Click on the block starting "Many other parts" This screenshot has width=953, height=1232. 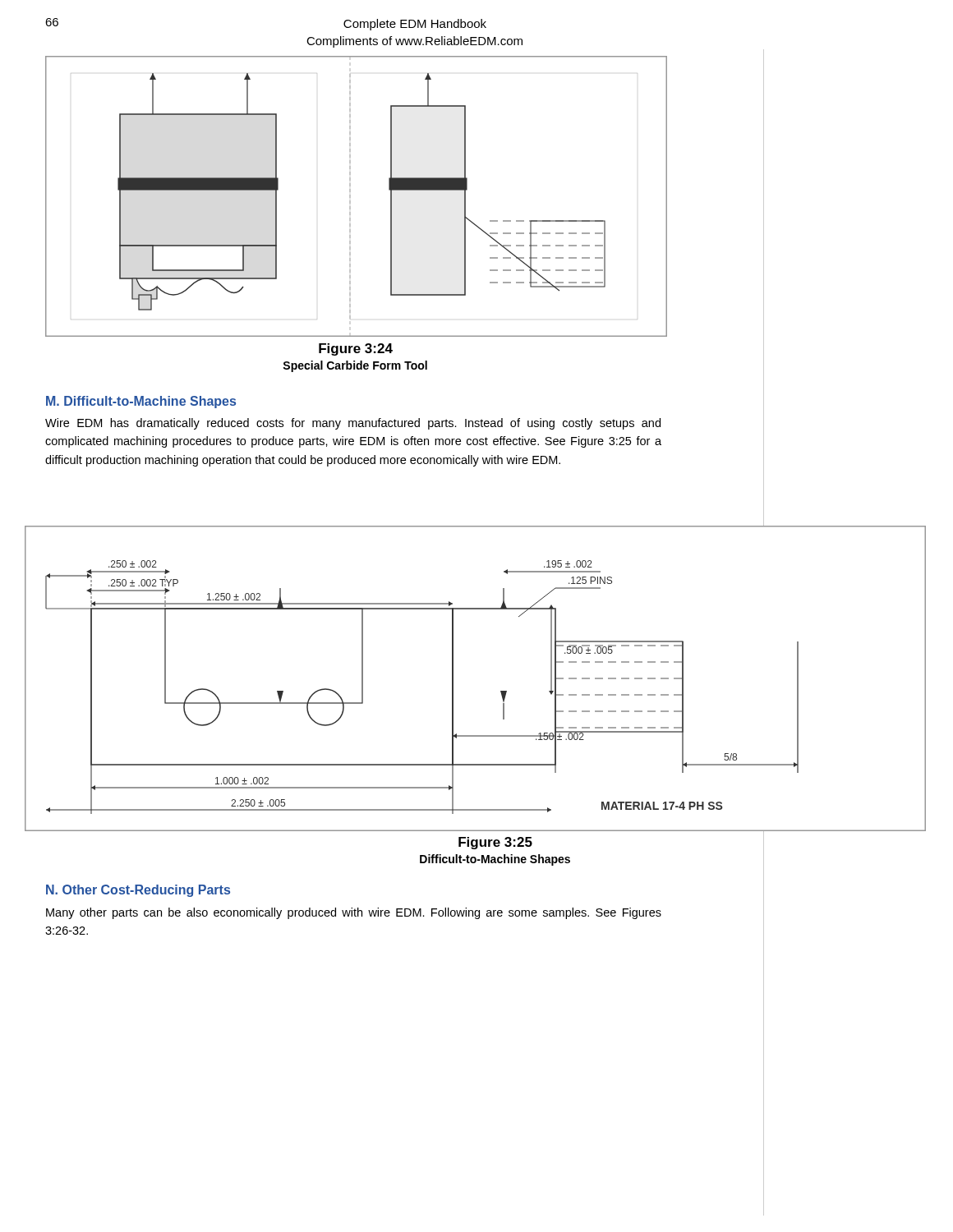[353, 922]
